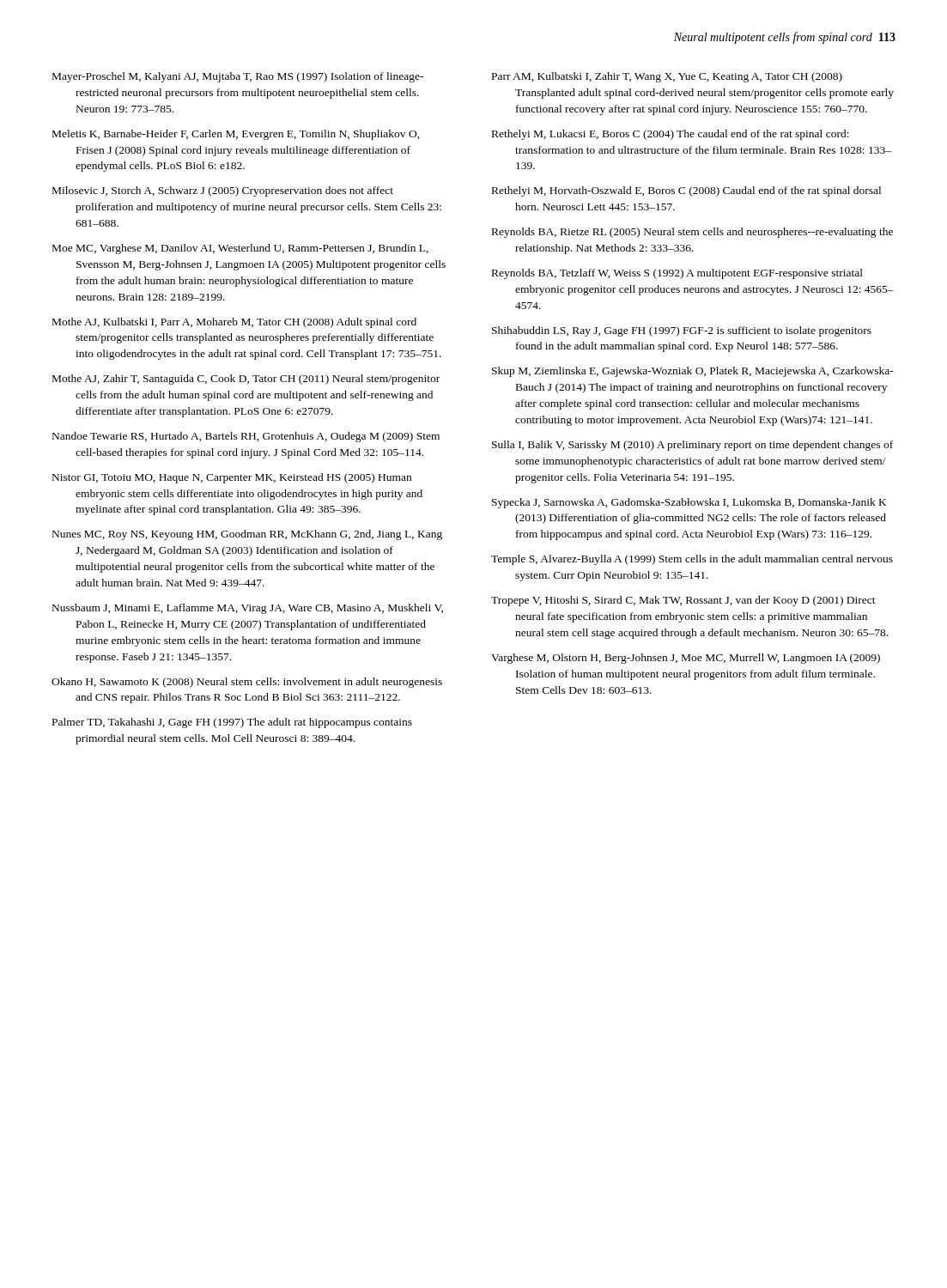947x1288 pixels.
Task: Locate the element starting "Rethelyi M, Lukacsi E, Boros C"
Action: click(691, 149)
